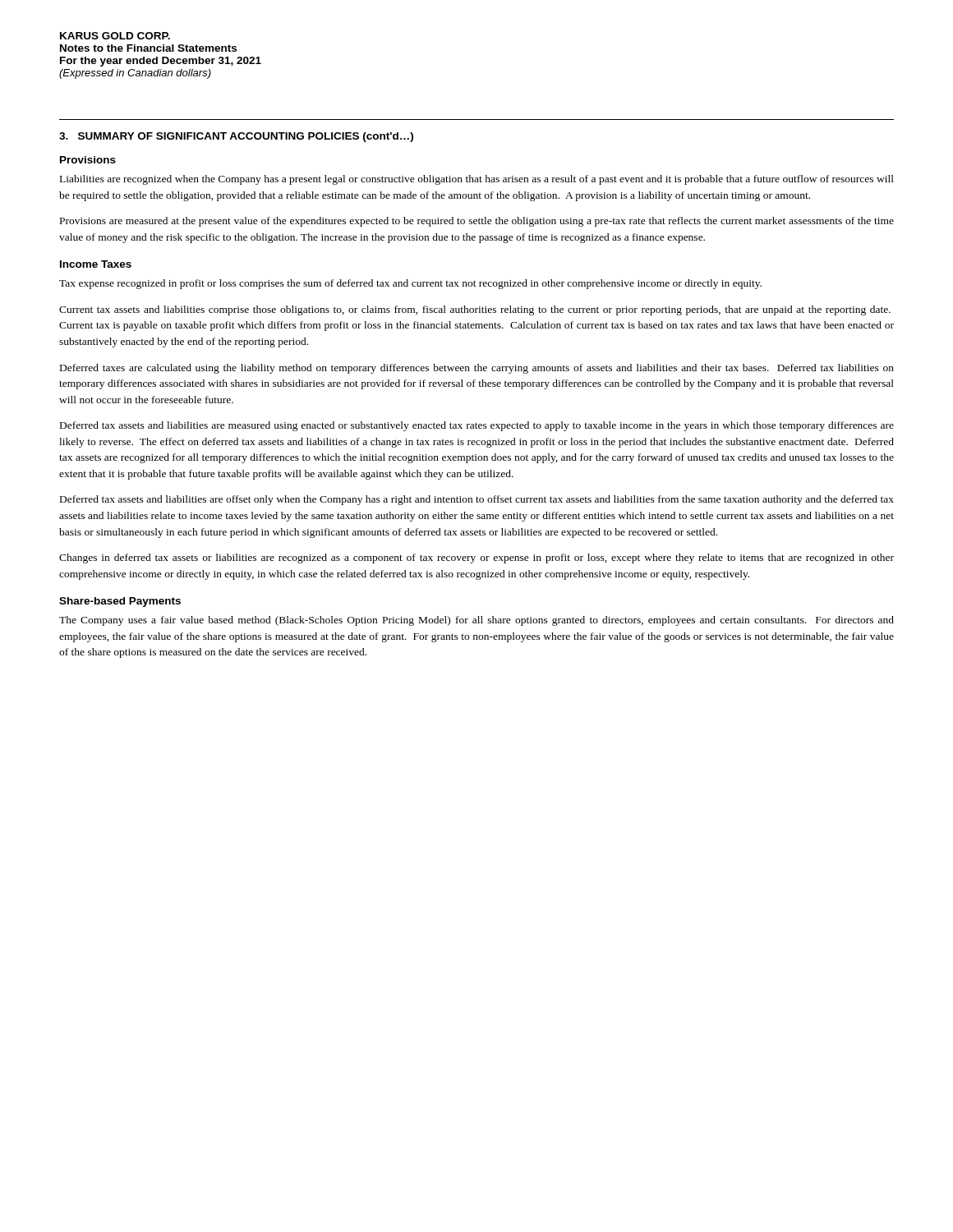Select the section header containing "Income Taxes"
The height and width of the screenshot is (1232, 953).
point(95,264)
